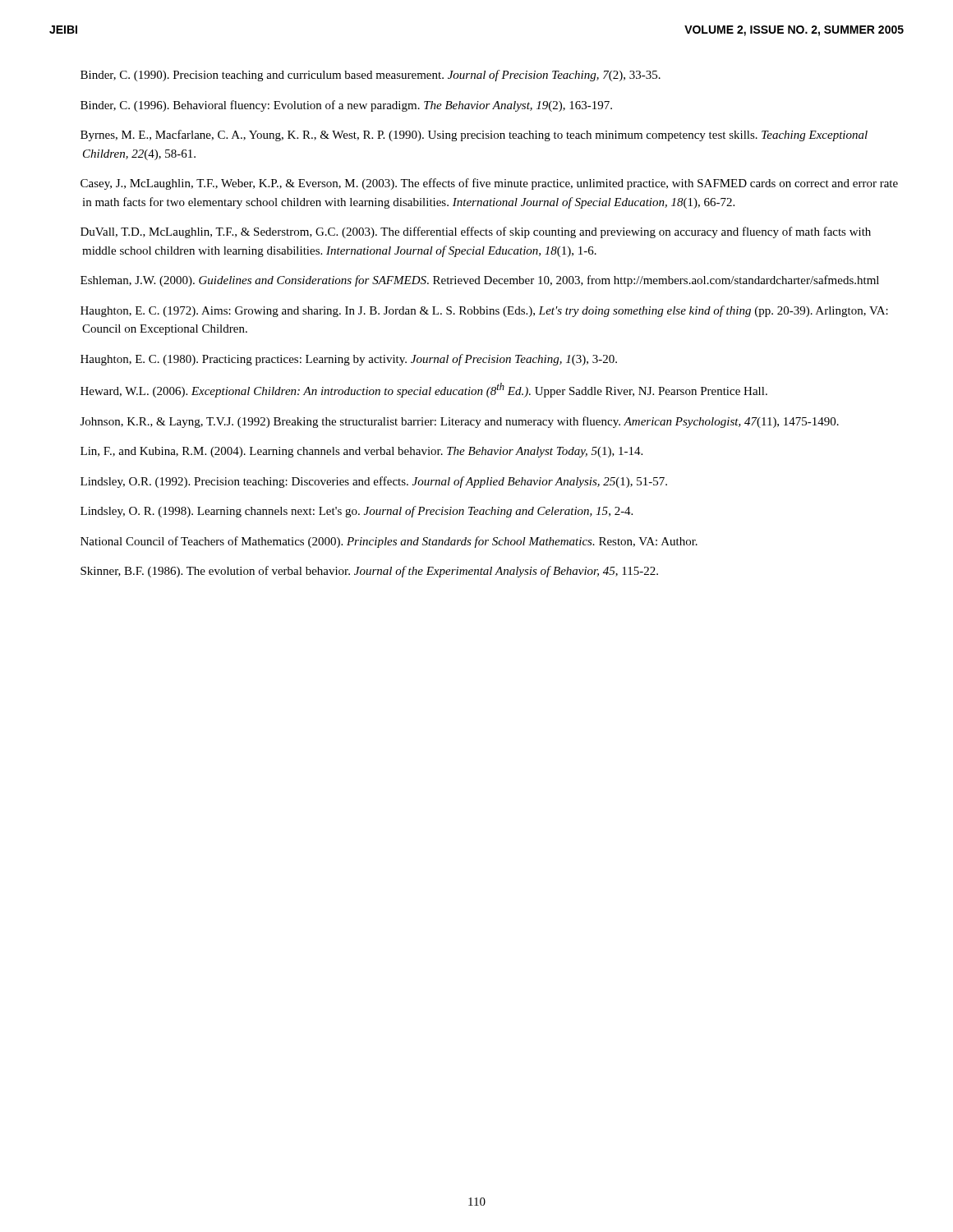Locate the block of text that opens with "Casey, J., McLaughlin, T.F., Weber,"
953x1232 pixels.
474,192
